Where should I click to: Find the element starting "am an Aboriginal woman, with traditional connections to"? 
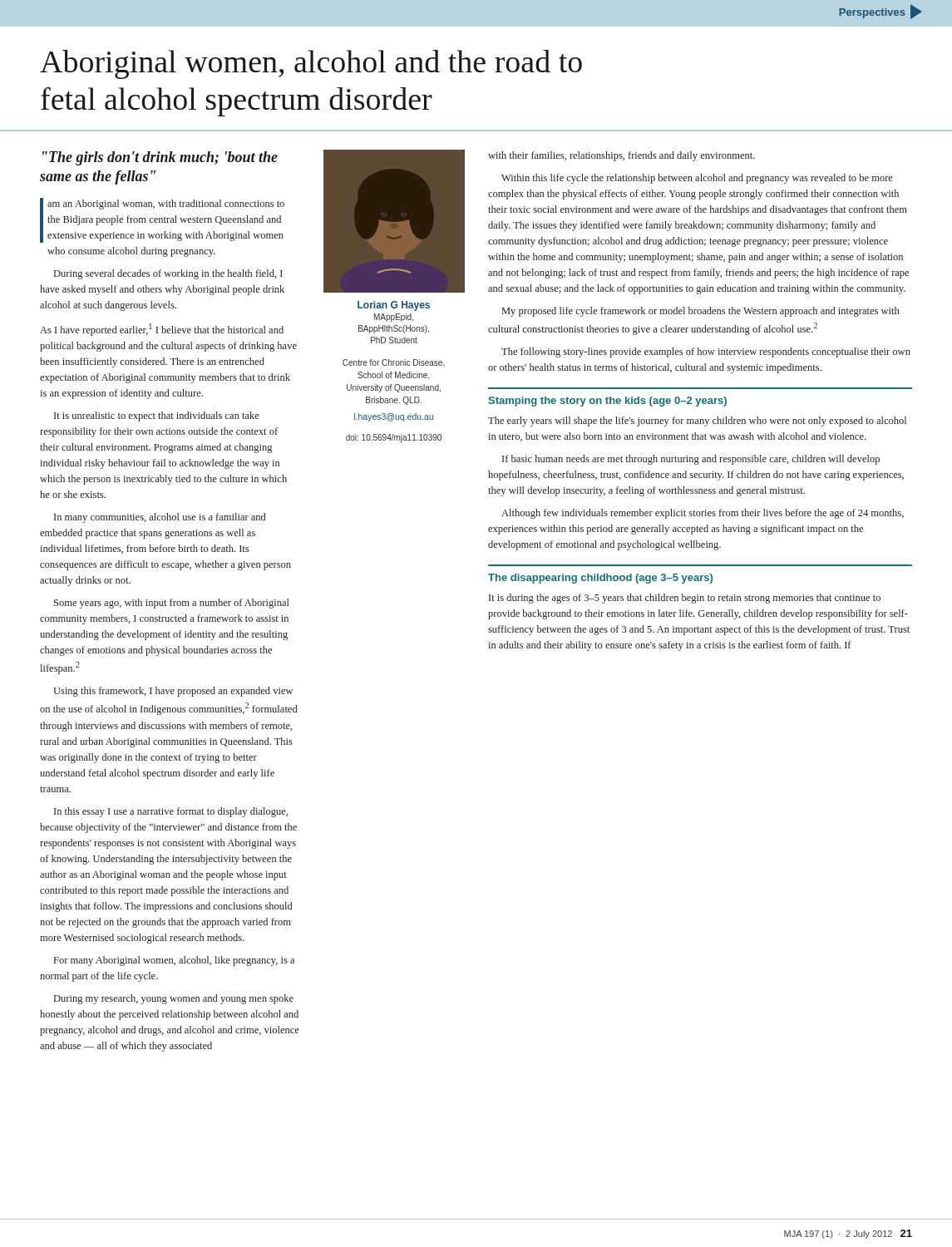(x=170, y=228)
